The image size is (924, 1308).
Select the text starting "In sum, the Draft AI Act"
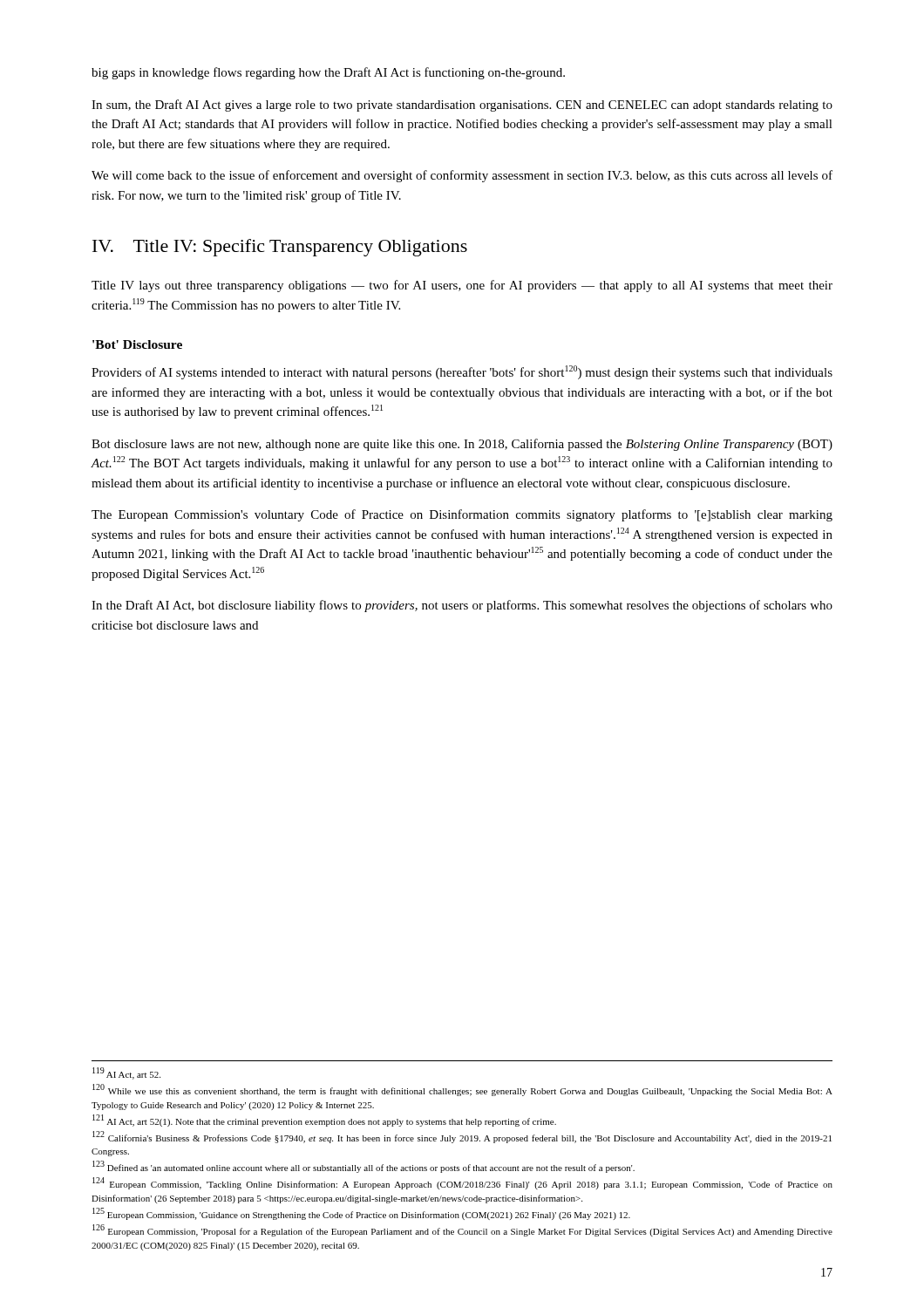click(462, 124)
